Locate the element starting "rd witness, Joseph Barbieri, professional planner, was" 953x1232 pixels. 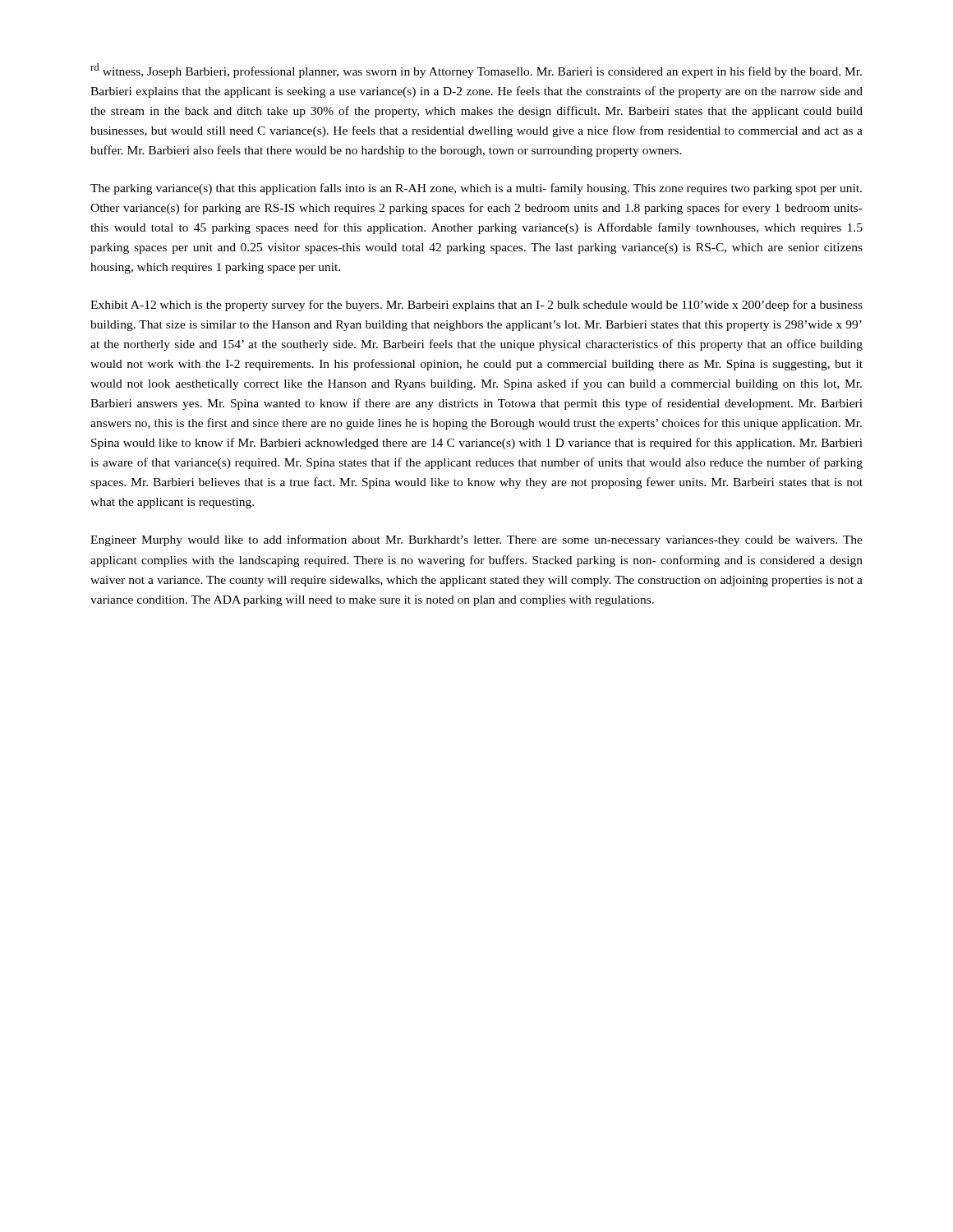click(x=476, y=109)
